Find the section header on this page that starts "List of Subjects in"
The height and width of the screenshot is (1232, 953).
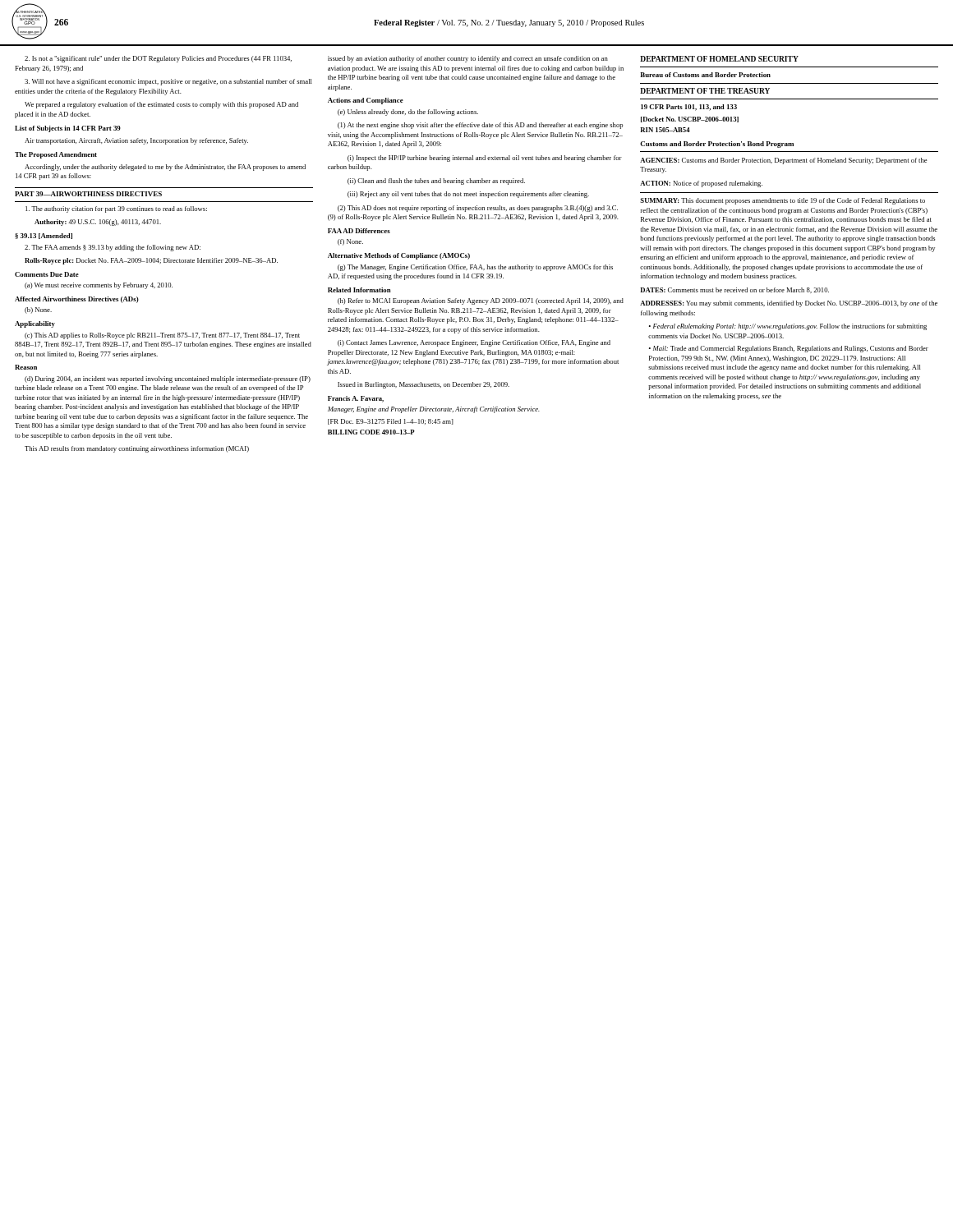(68, 128)
